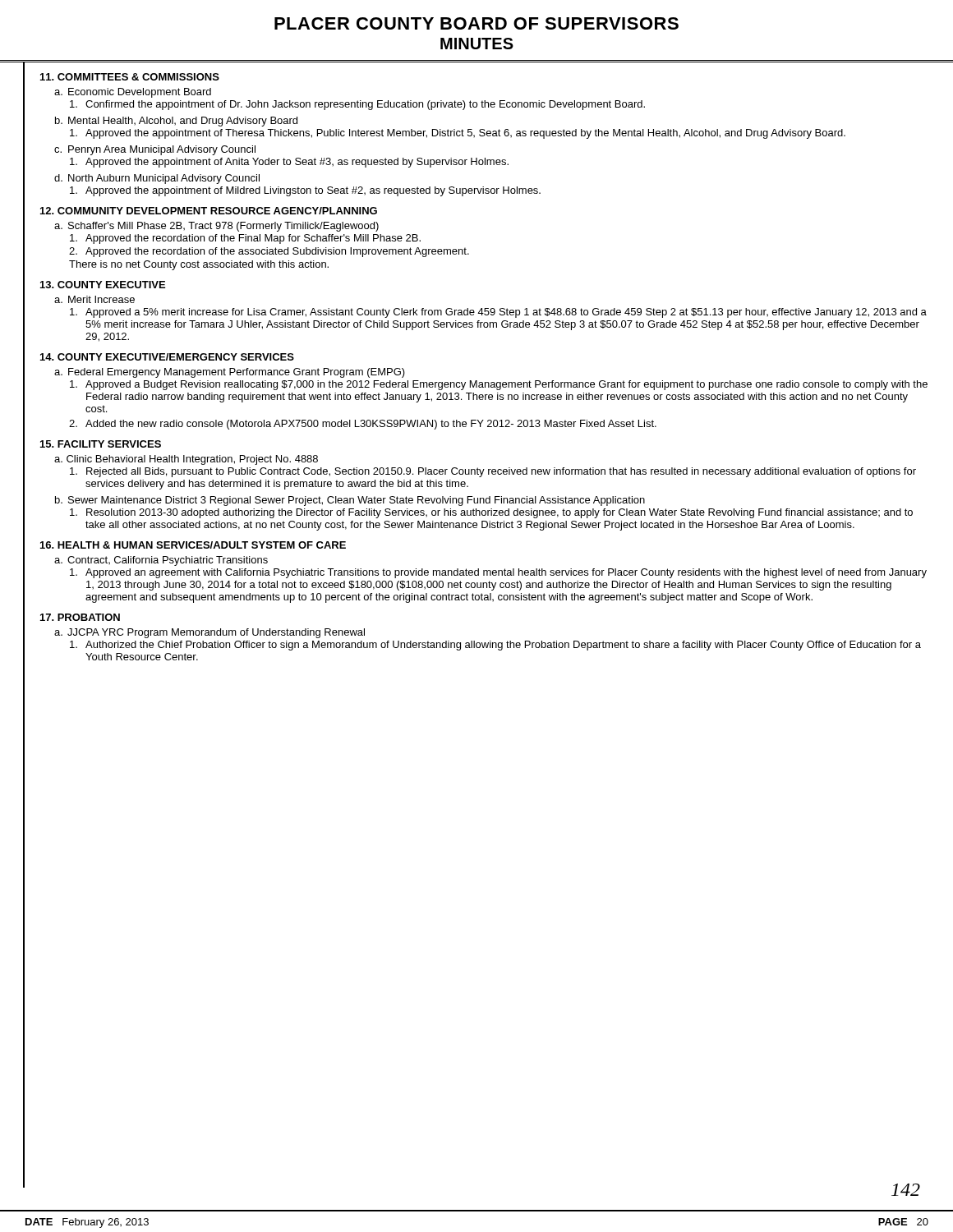Point to the passage starting "a. Economic Development Board"
This screenshot has width=953, height=1232.
(x=491, y=98)
